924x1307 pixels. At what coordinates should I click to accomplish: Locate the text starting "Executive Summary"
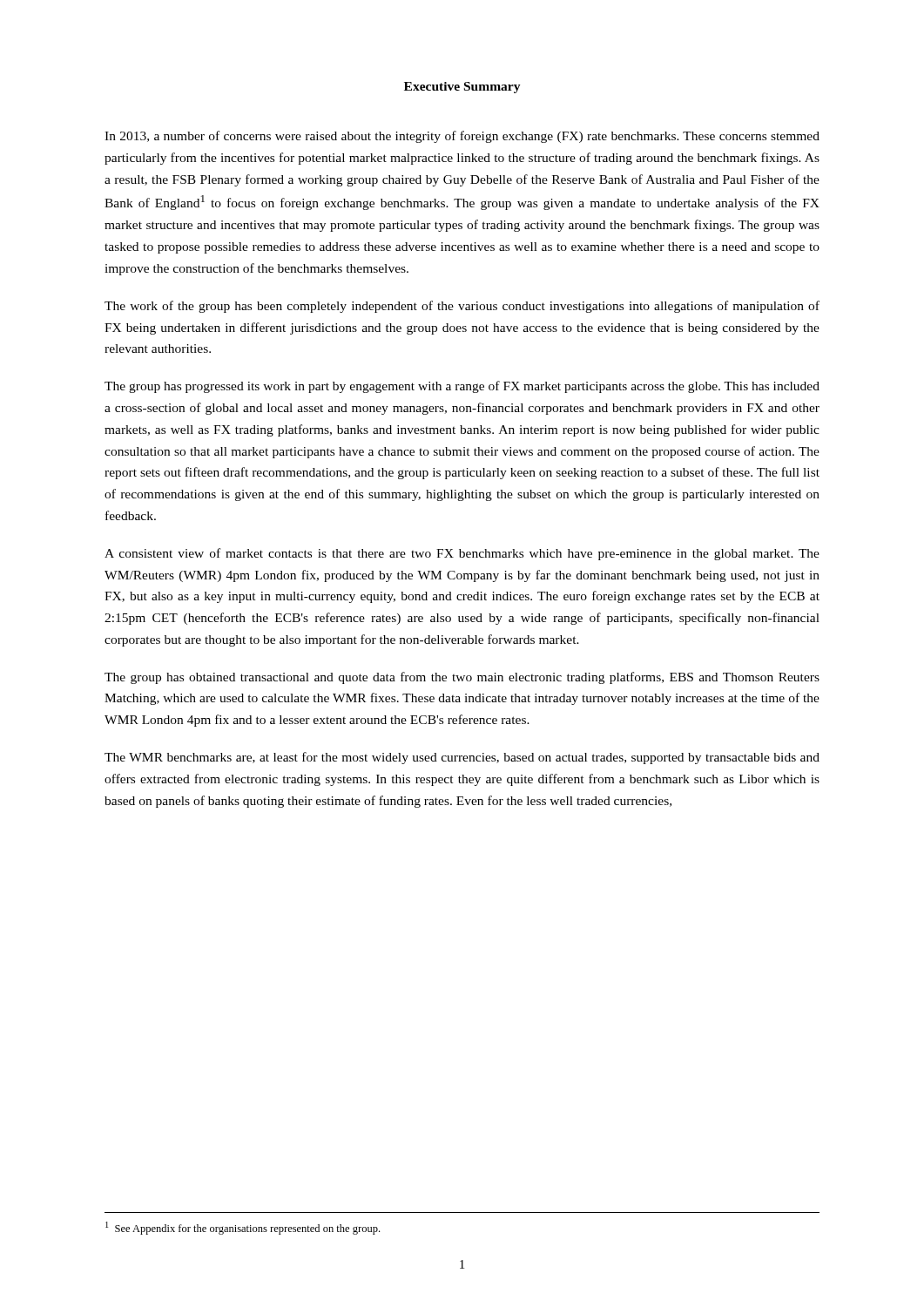[462, 86]
